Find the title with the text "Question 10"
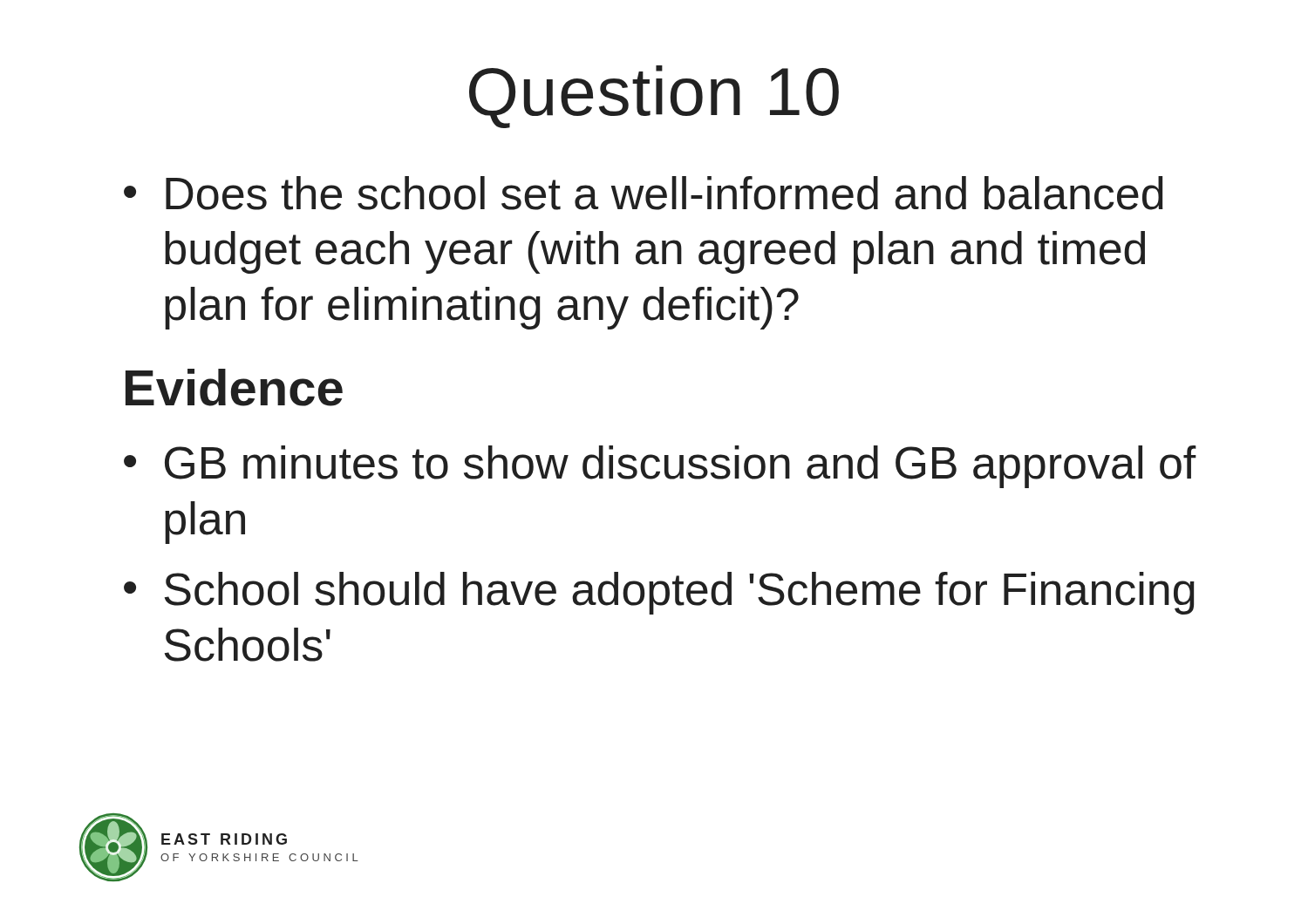1308x924 pixels. [x=654, y=92]
